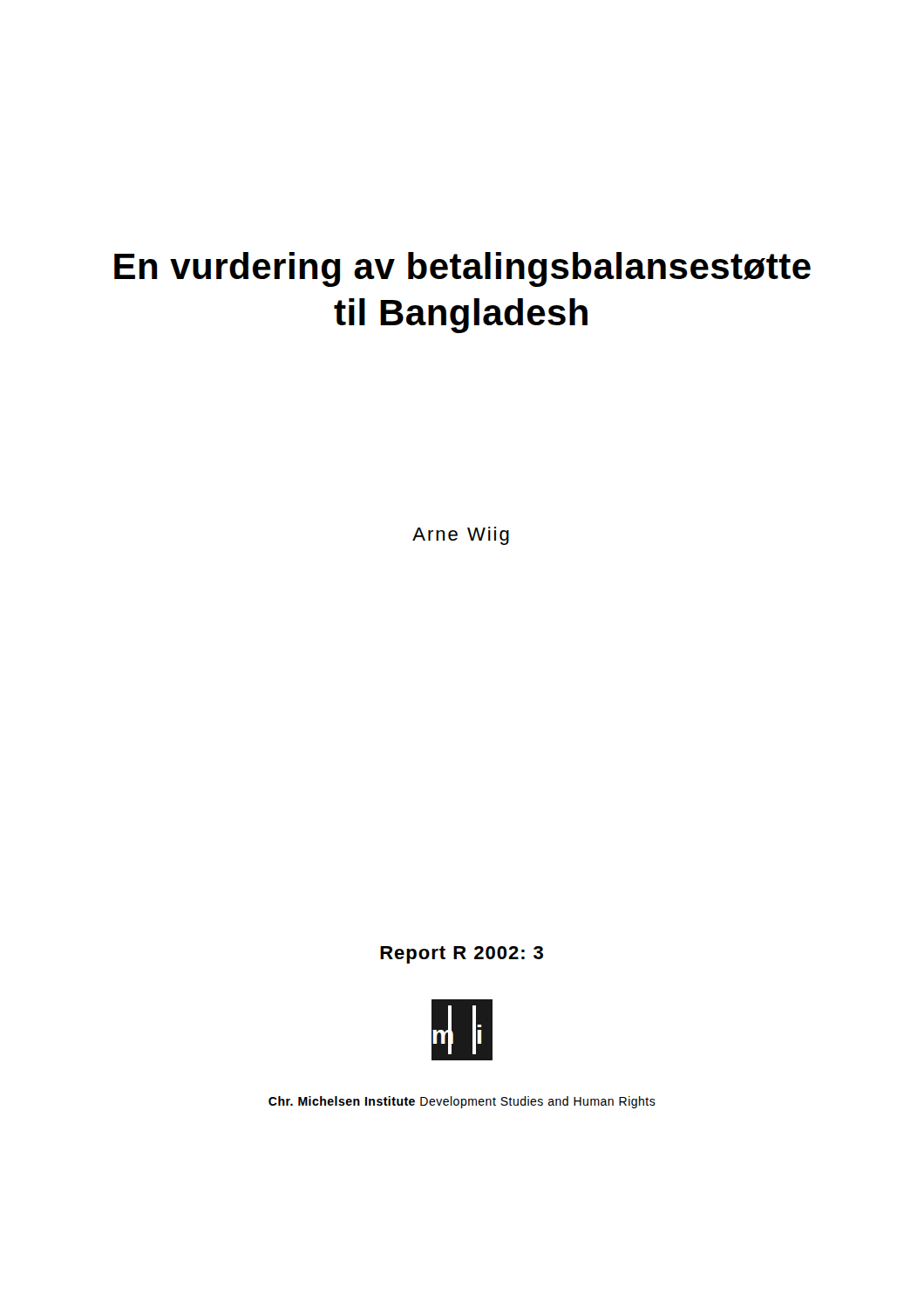The width and height of the screenshot is (924, 1308).
Task: Find the block on this page that starts "Chr. Michelsen Institute"
Action: coord(462,1101)
